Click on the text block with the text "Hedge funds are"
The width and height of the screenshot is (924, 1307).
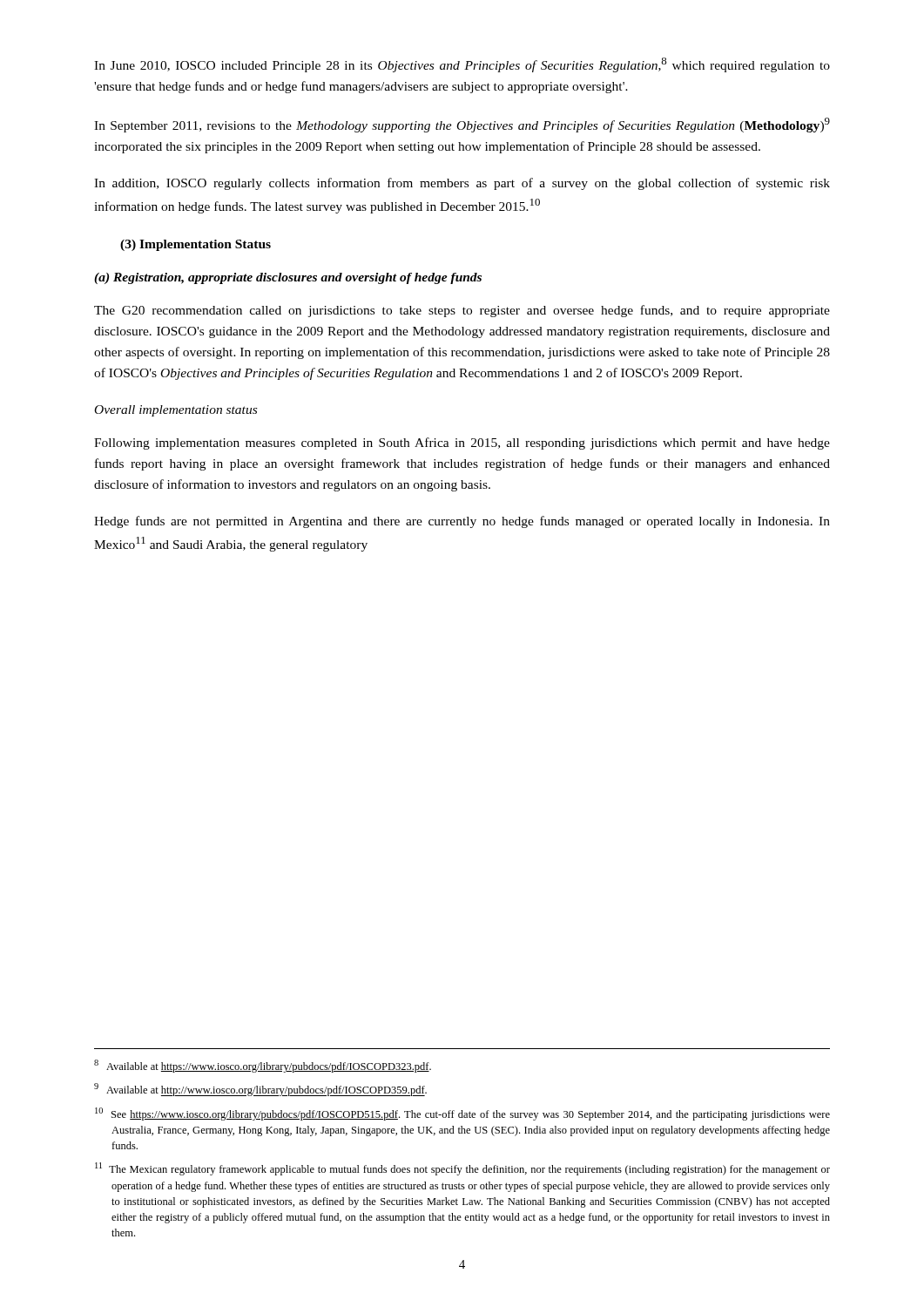(462, 533)
